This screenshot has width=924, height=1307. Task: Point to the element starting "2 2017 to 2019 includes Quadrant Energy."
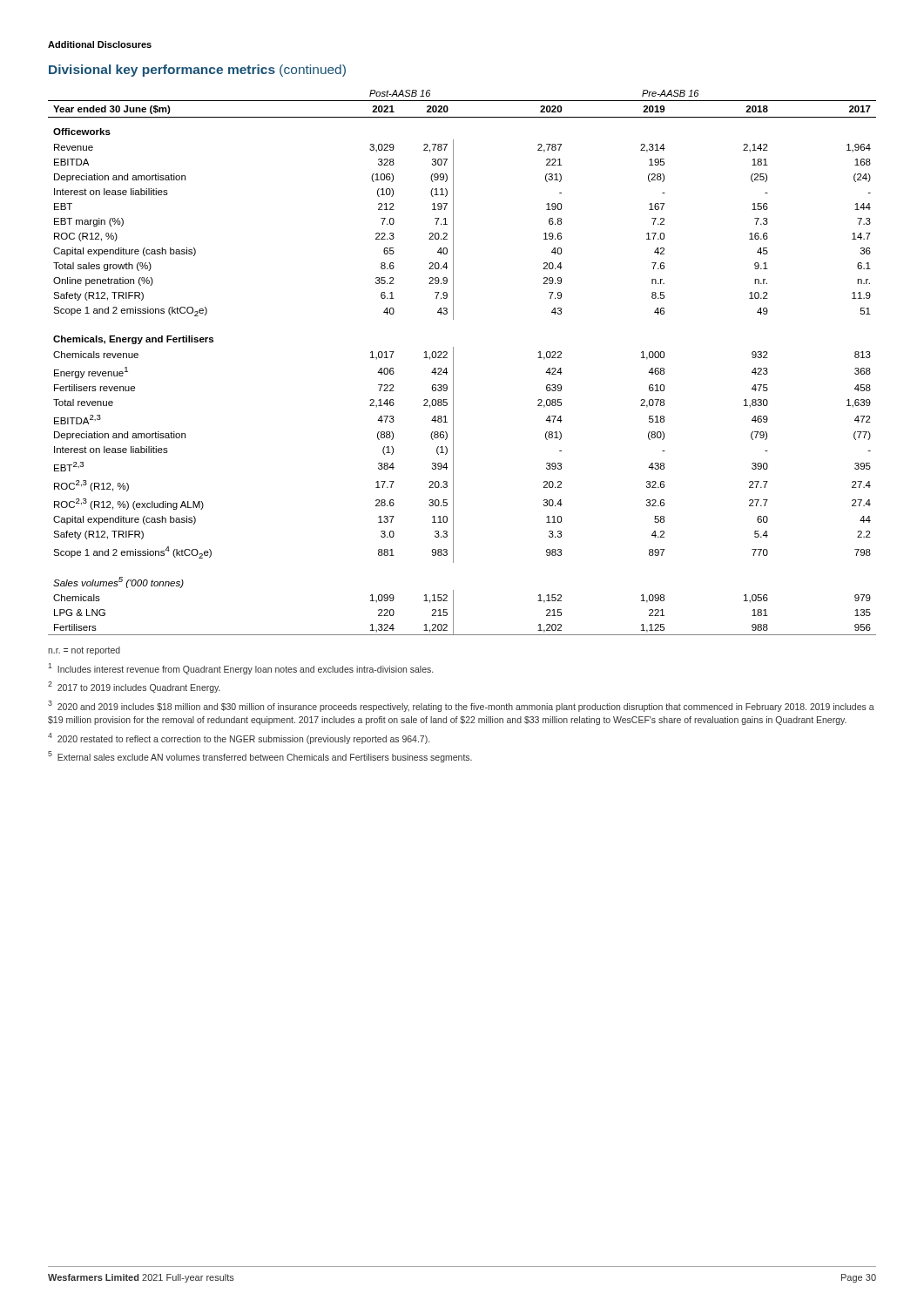[x=134, y=686]
